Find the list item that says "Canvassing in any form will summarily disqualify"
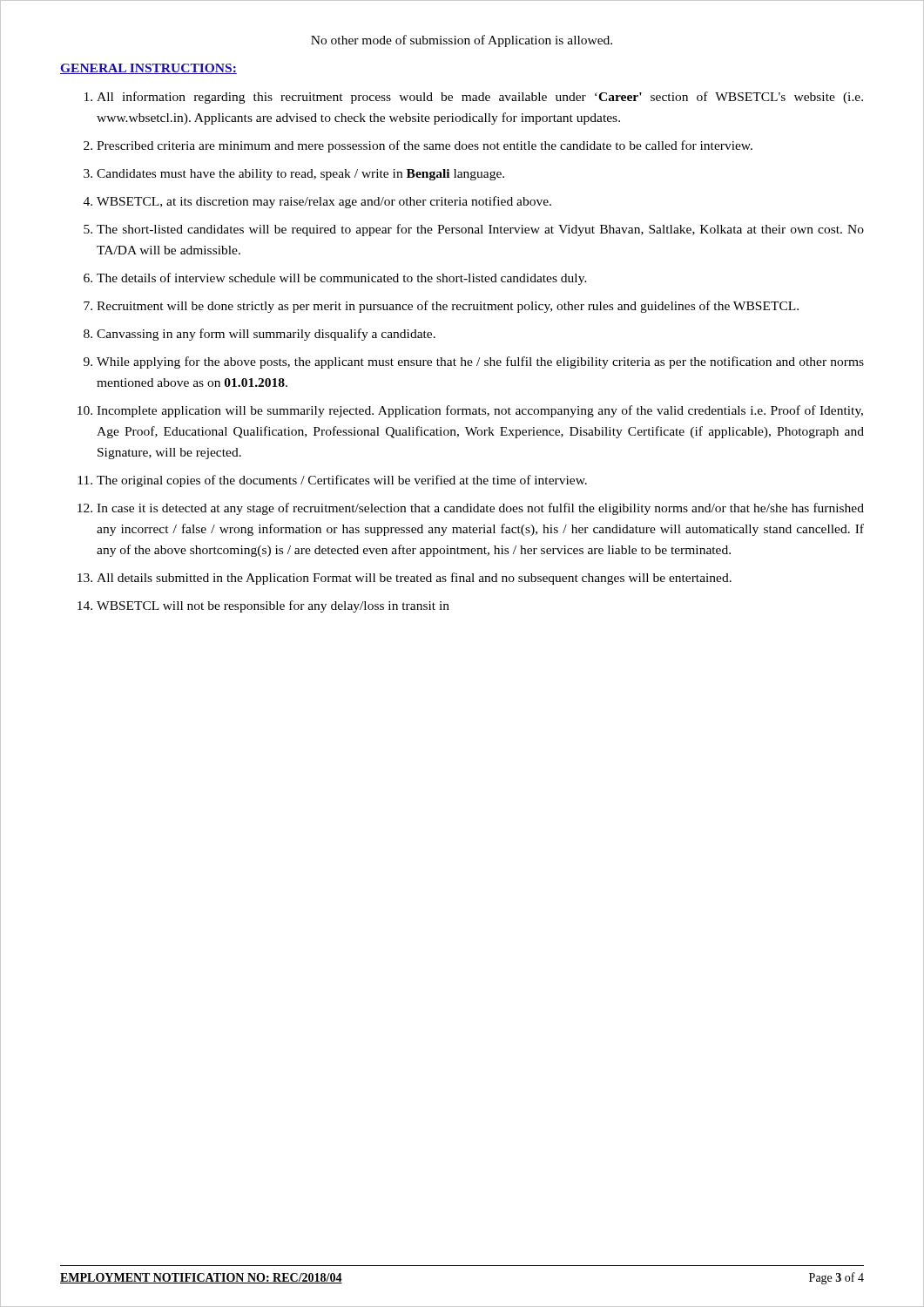Viewport: 924px width, 1307px height. click(x=266, y=333)
